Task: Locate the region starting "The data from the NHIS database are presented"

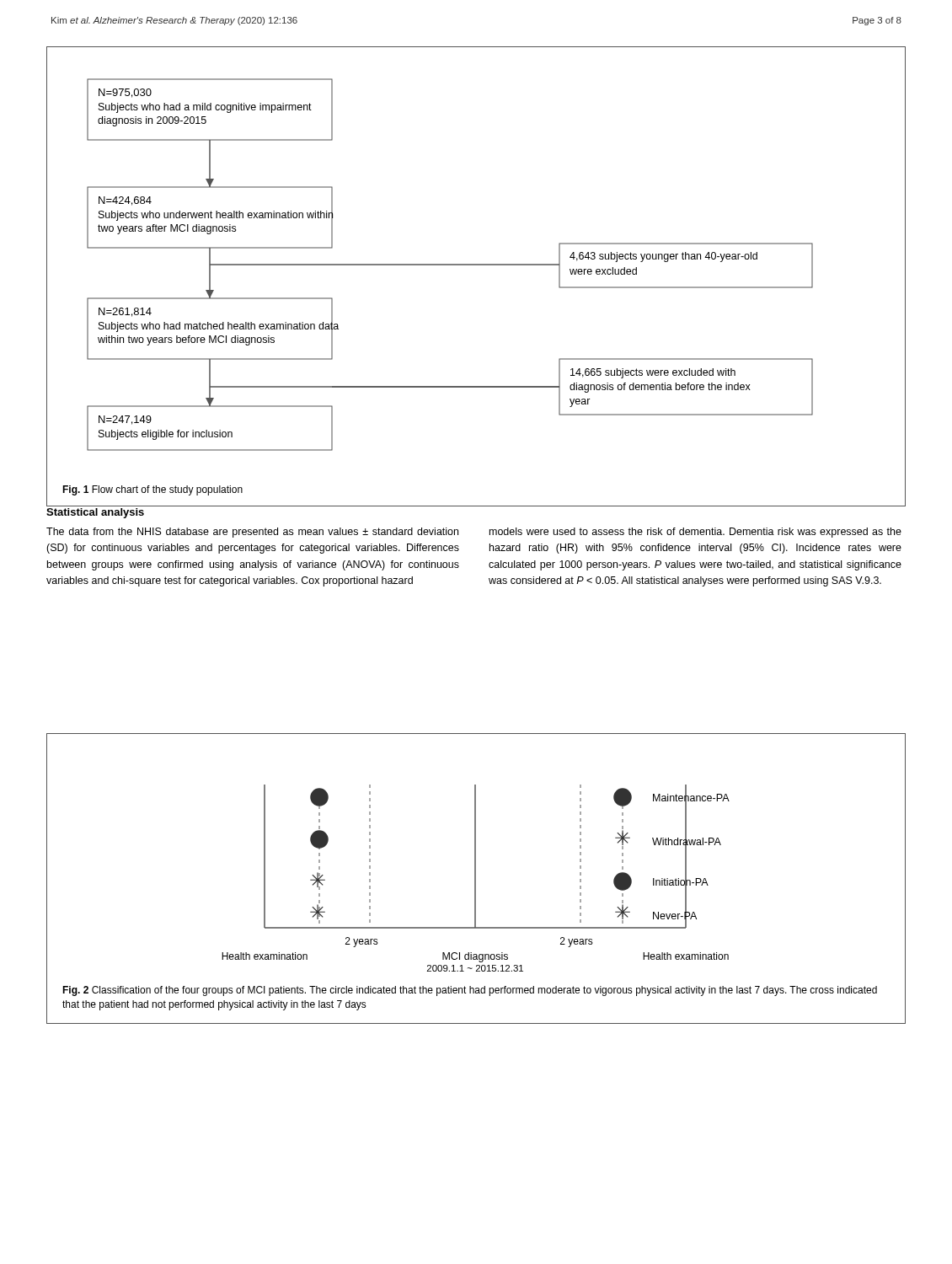Action: coord(253,556)
